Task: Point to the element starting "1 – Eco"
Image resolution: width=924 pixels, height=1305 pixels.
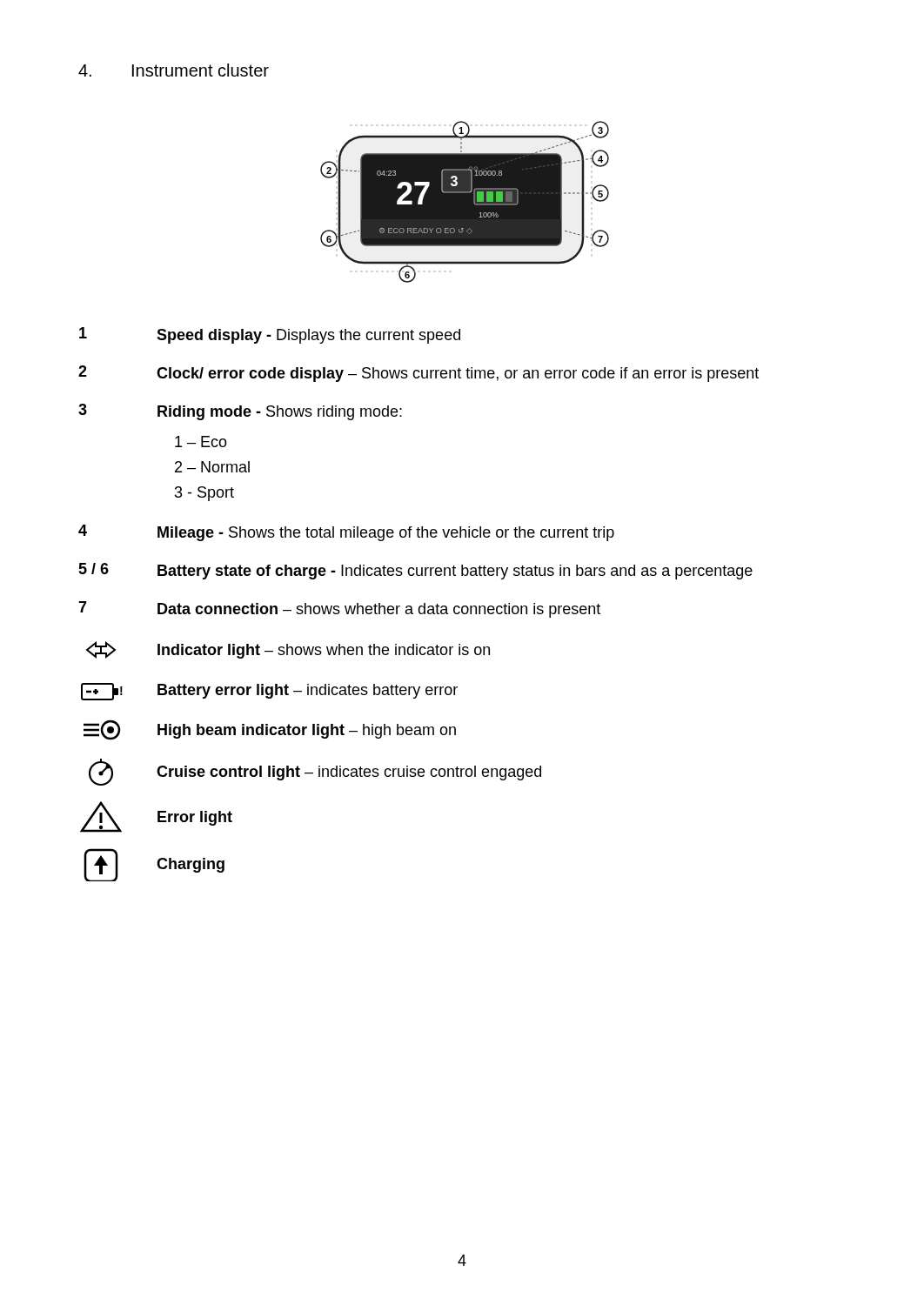Action: pyautogui.click(x=201, y=442)
